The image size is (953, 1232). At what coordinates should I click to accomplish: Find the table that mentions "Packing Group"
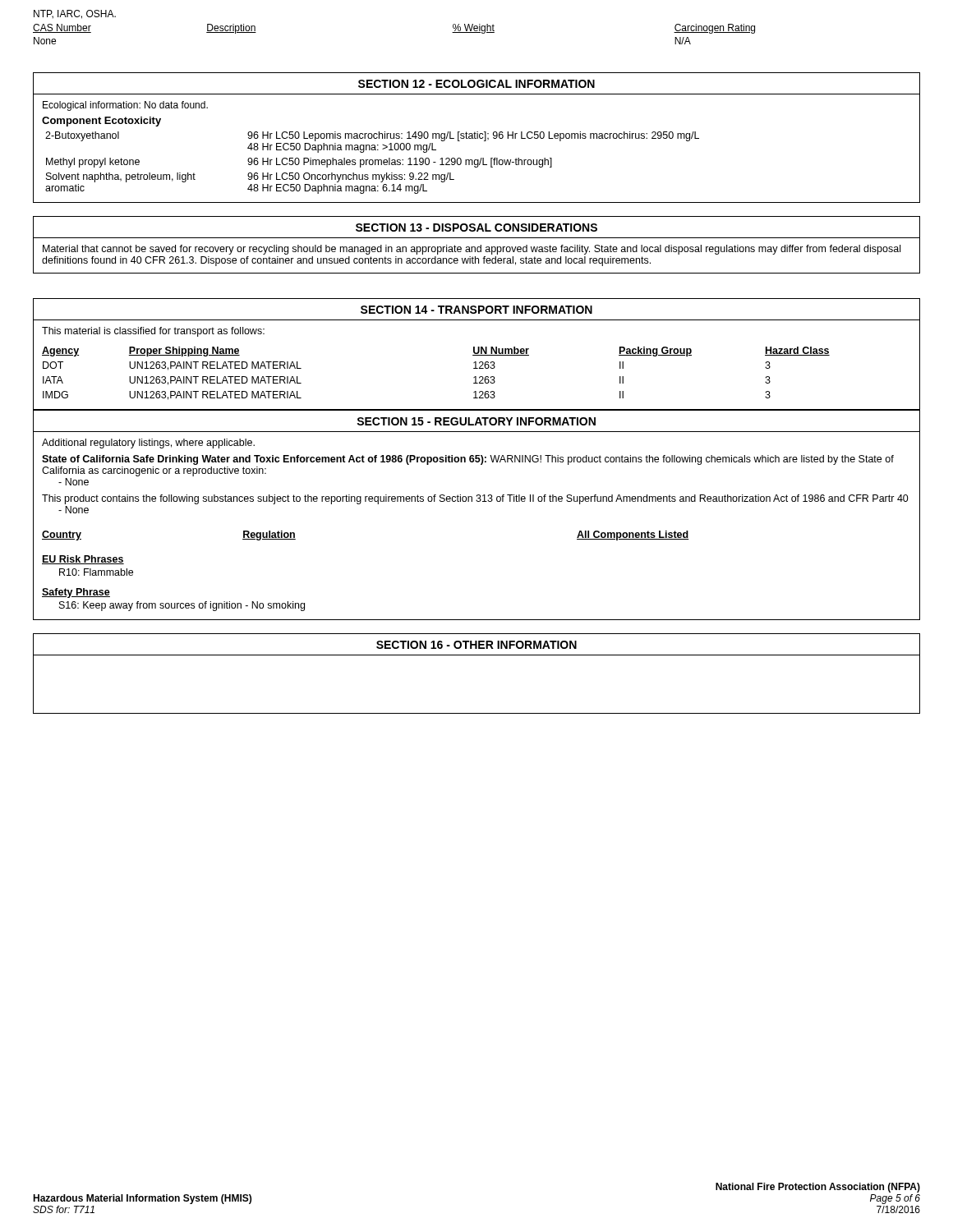[476, 373]
